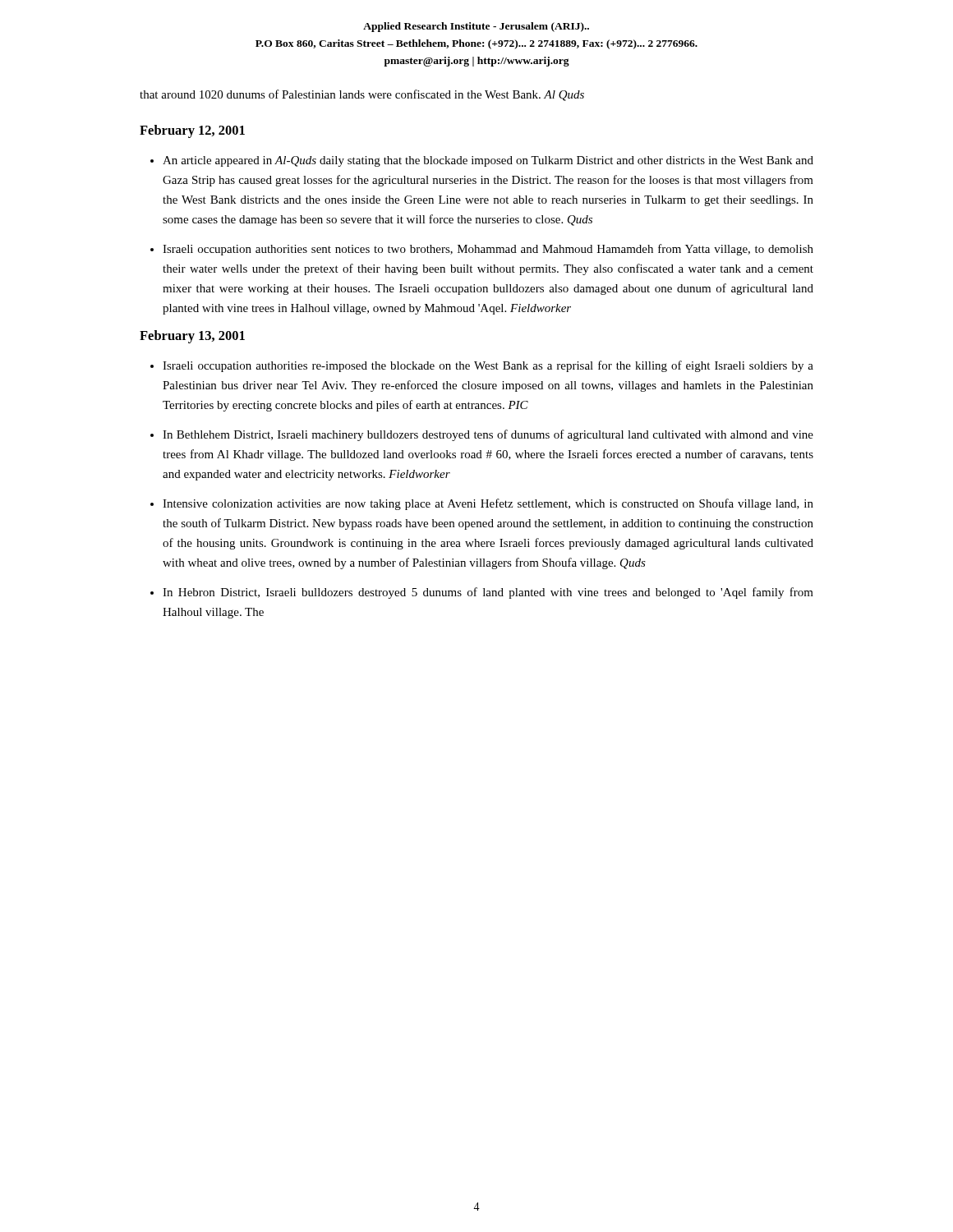
Task: Locate the region starting "Intensive colonization activities are now"
Action: coord(488,533)
